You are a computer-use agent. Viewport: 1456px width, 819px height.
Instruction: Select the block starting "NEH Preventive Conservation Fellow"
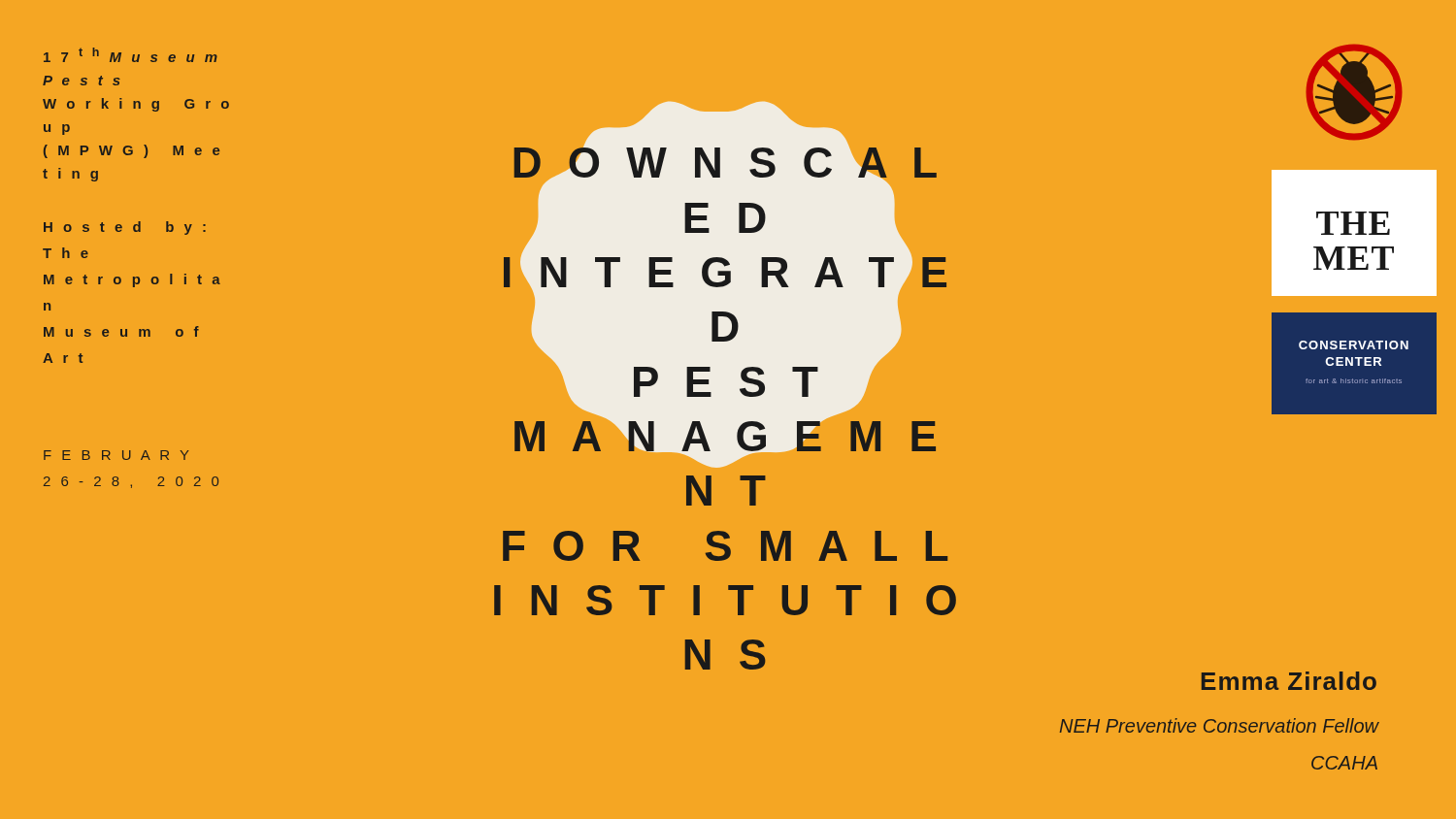(1219, 726)
